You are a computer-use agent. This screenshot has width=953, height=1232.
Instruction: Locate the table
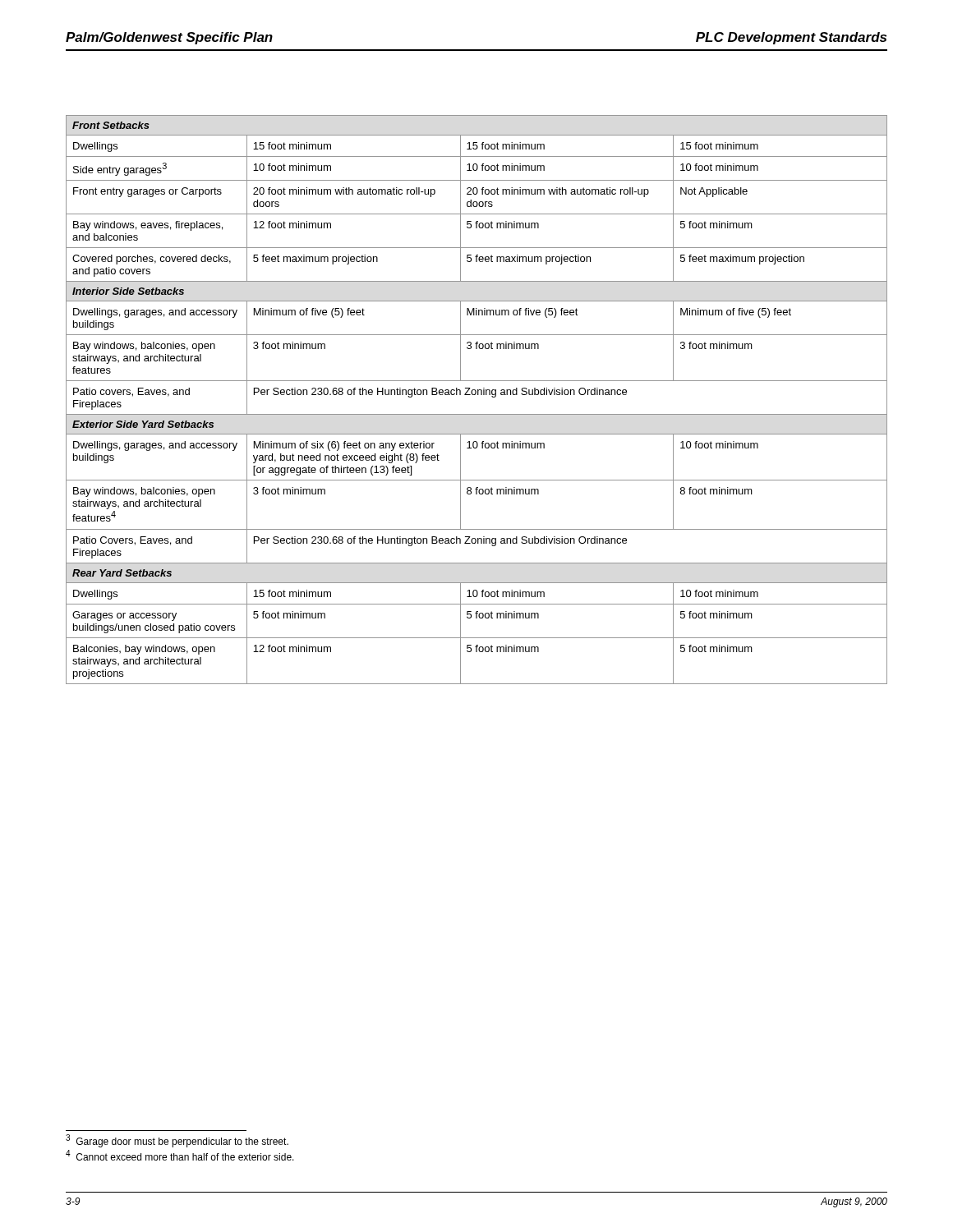click(x=476, y=399)
